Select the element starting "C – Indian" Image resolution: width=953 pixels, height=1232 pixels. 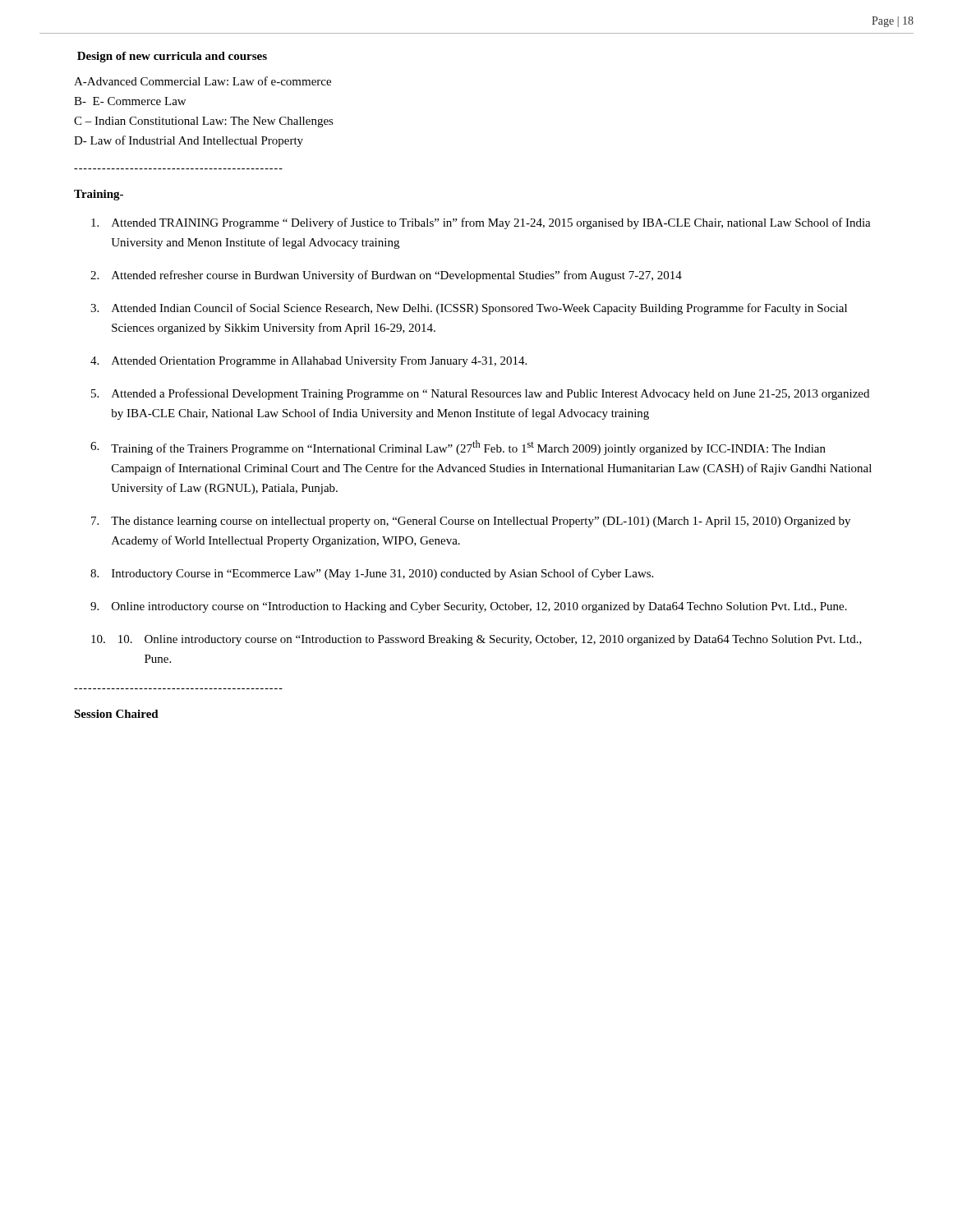point(204,121)
